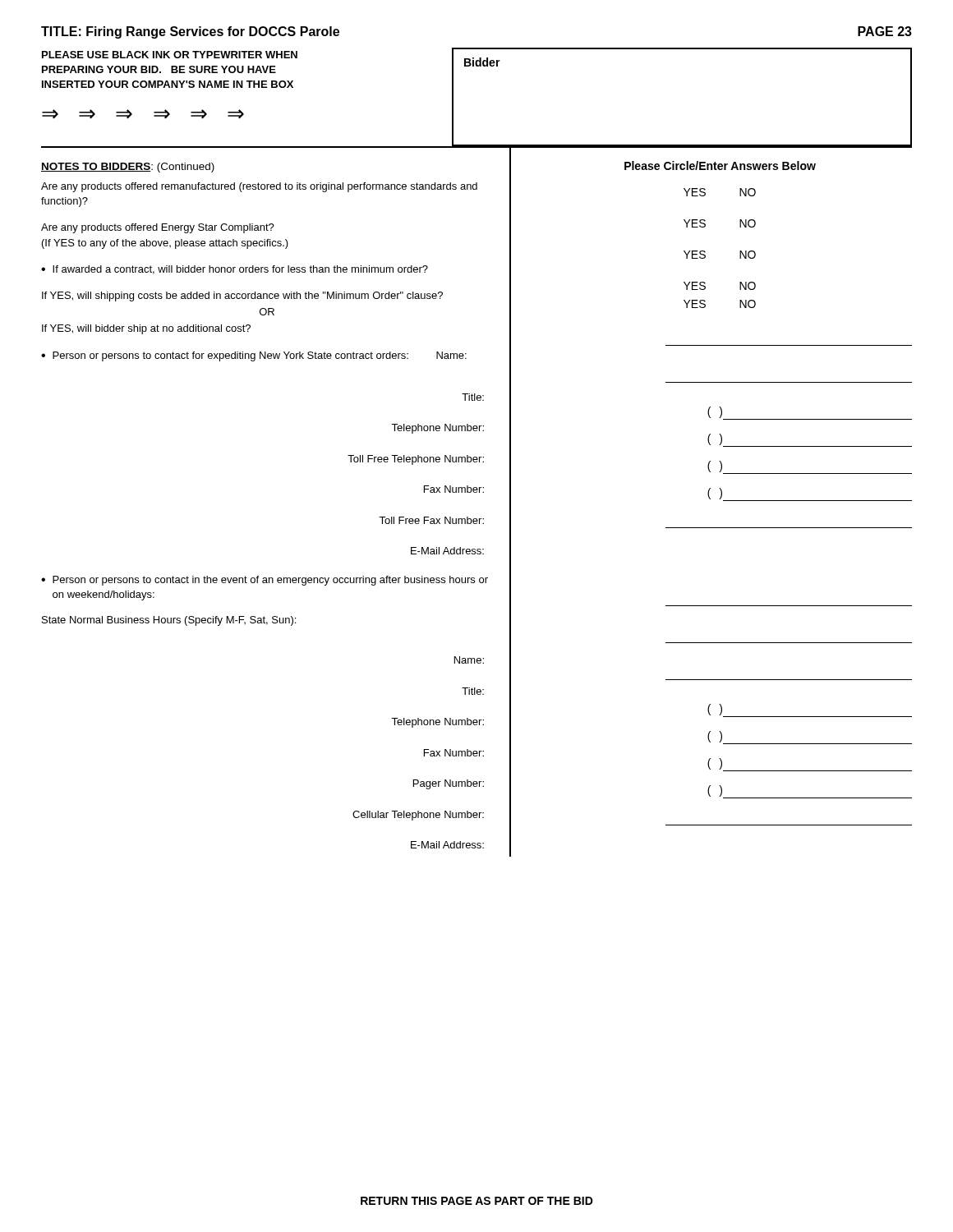Point to the text block starting "Cellular Telephone Number:"
Image resolution: width=953 pixels, height=1232 pixels.
(x=419, y=814)
